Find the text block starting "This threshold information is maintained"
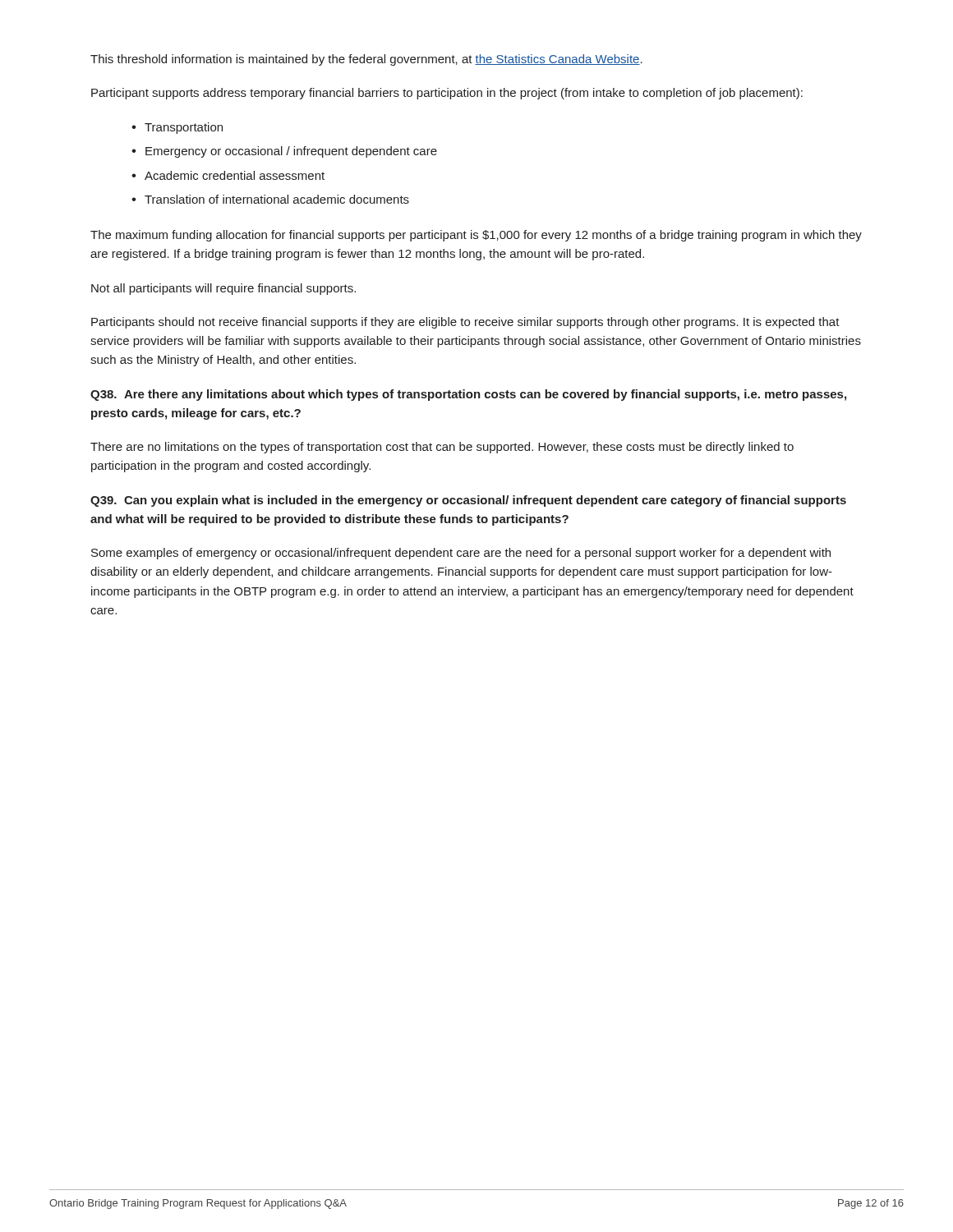 click(367, 59)
